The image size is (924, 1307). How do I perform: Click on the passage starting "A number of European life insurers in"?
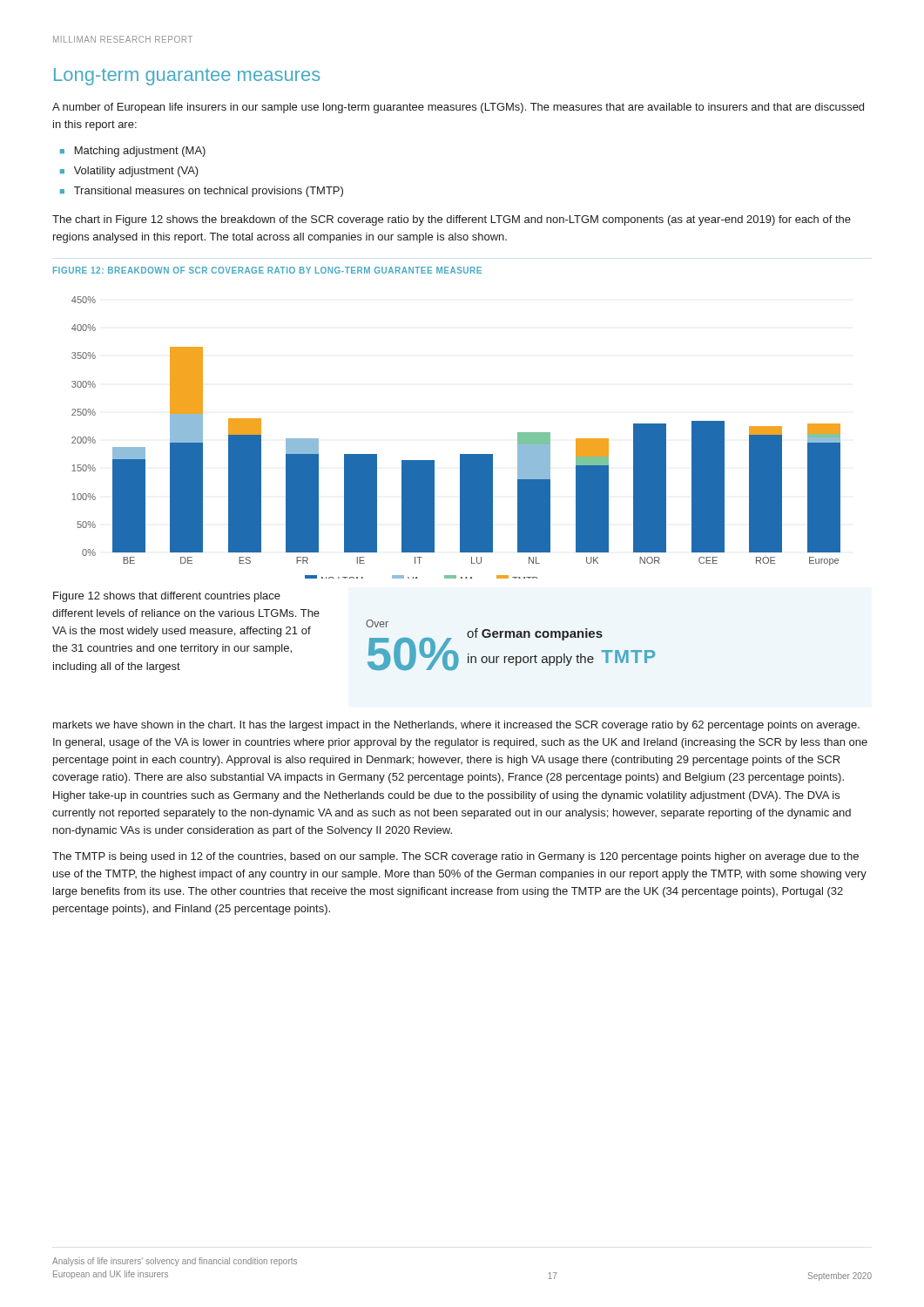pyautogui.click(x=459, y=116)
